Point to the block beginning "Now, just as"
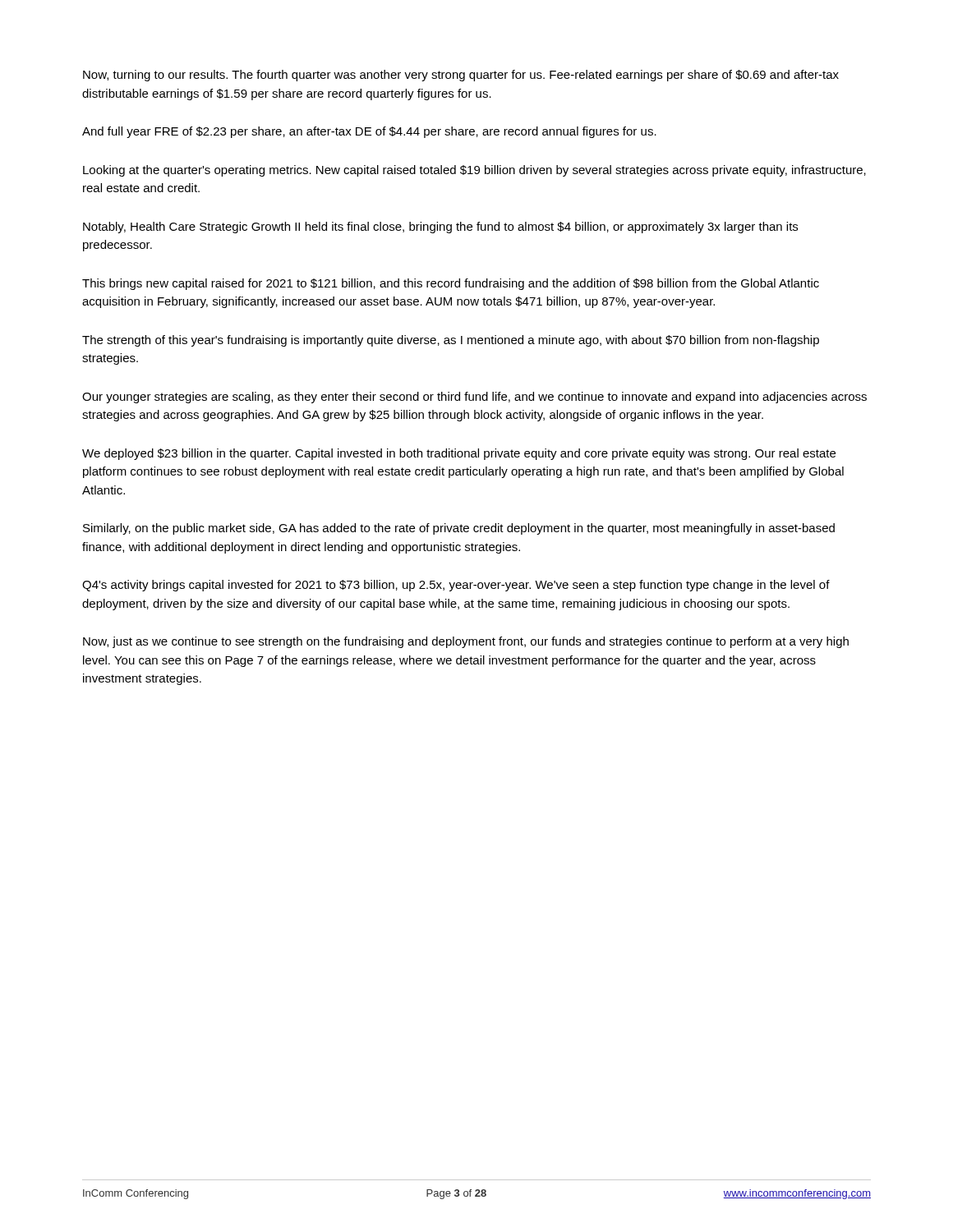The image size is (953, 1232). 466,660
